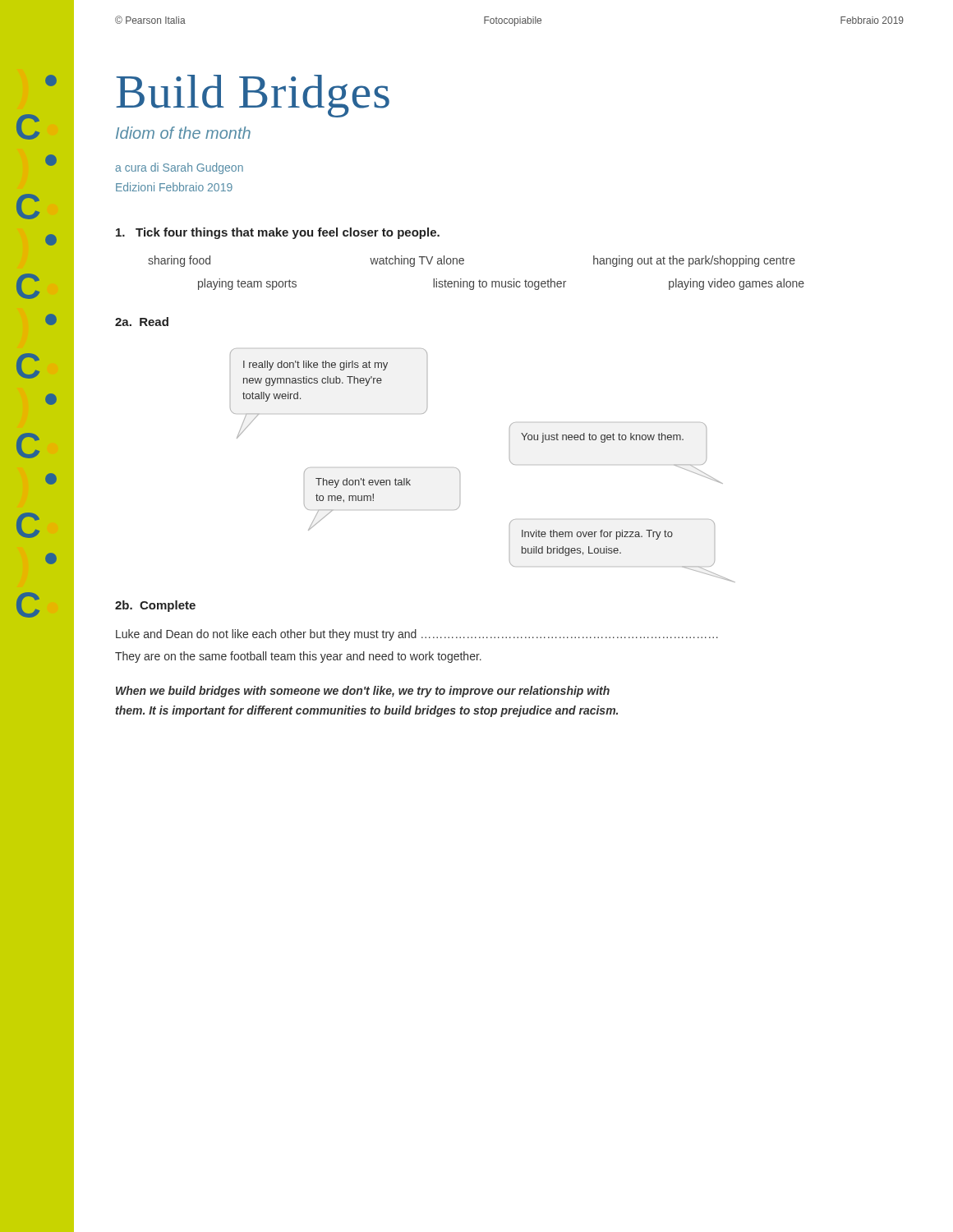Point to the passage starting "Idiom of the month"
The width and height of the screenshot is (953, 1232).
183,133
